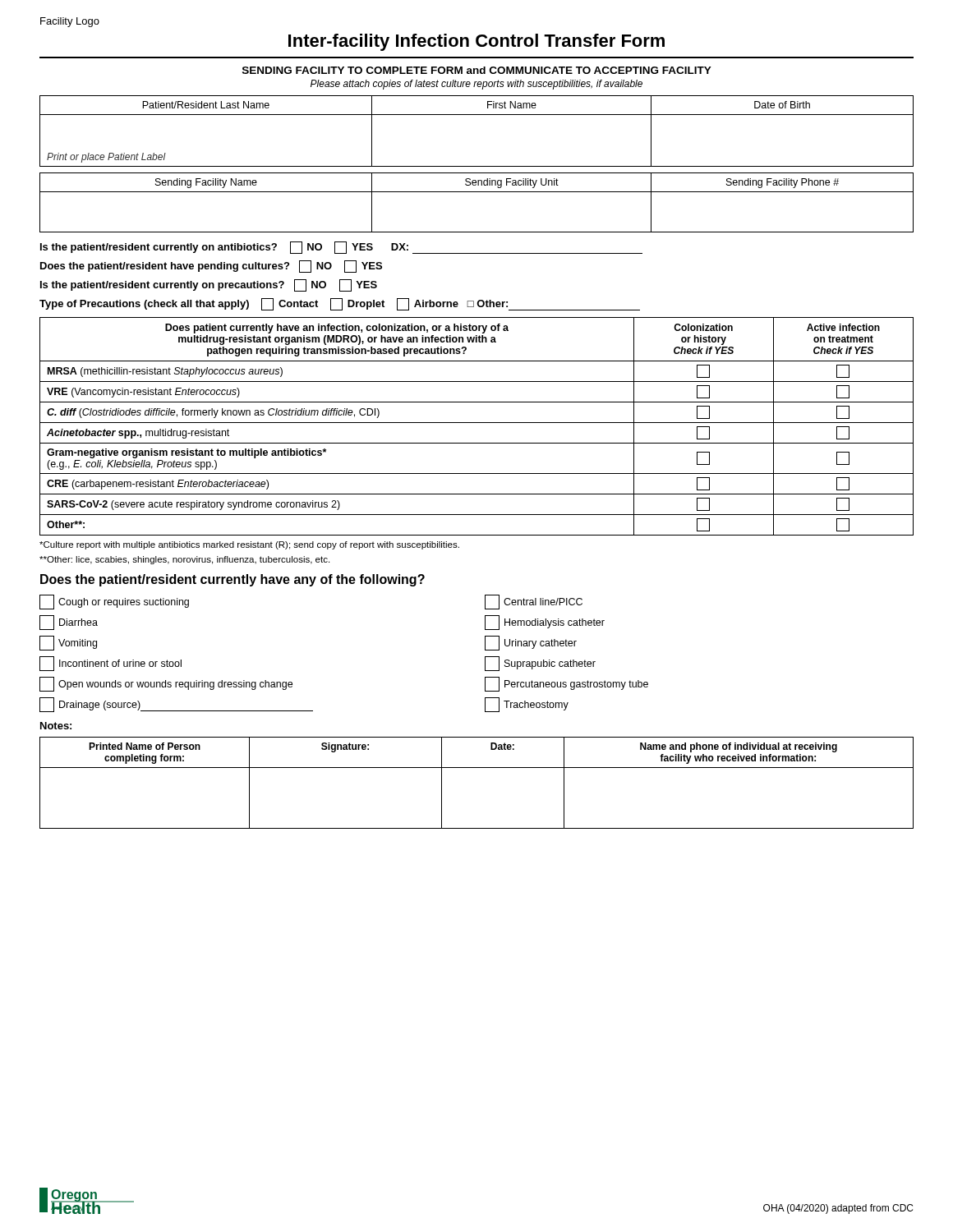Viewport: 953px width, 1232px height.
Task: Find the list item that says "Urinary catheter"
Action: coord(531,643)
